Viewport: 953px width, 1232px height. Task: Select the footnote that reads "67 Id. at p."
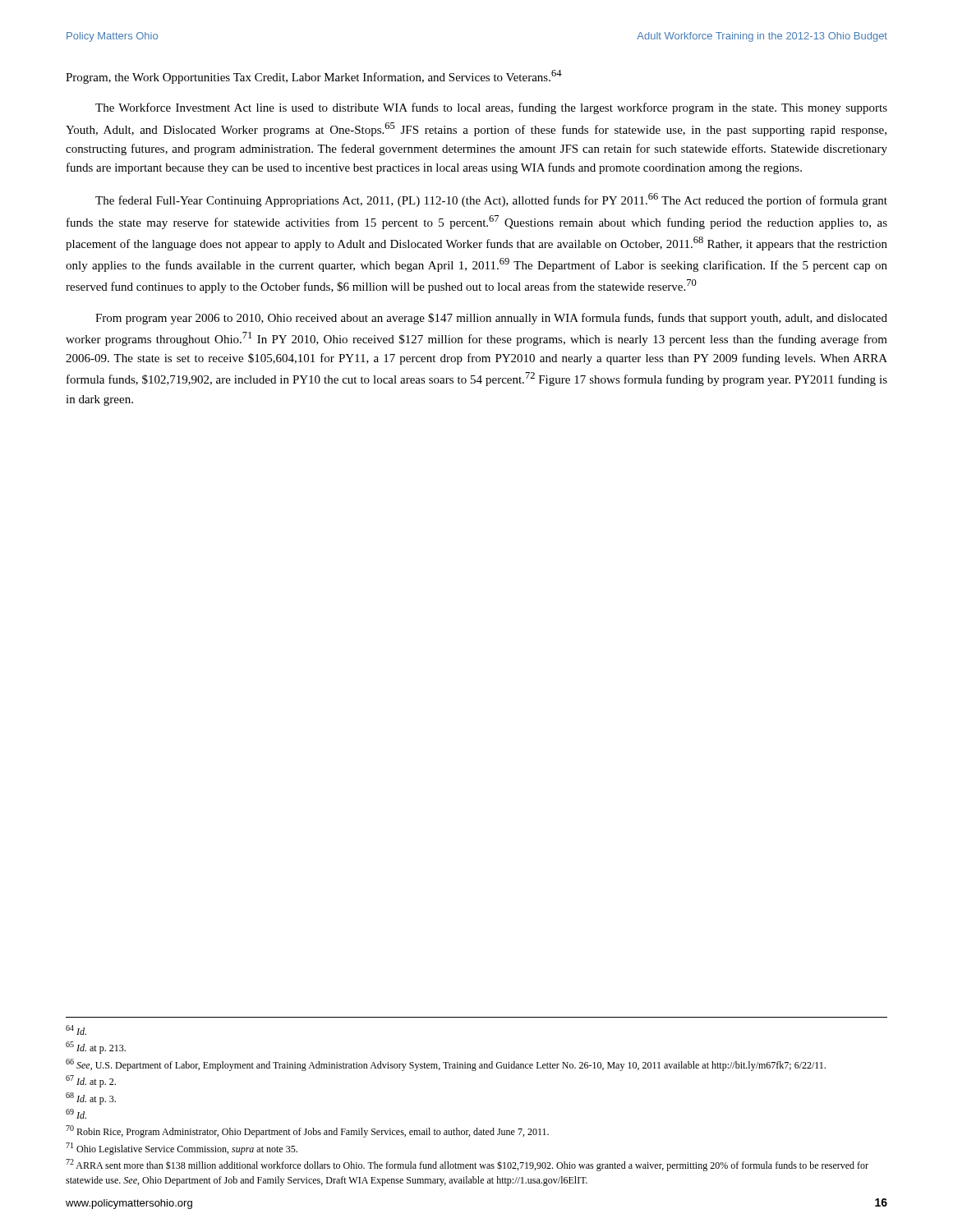point(91,1081)
